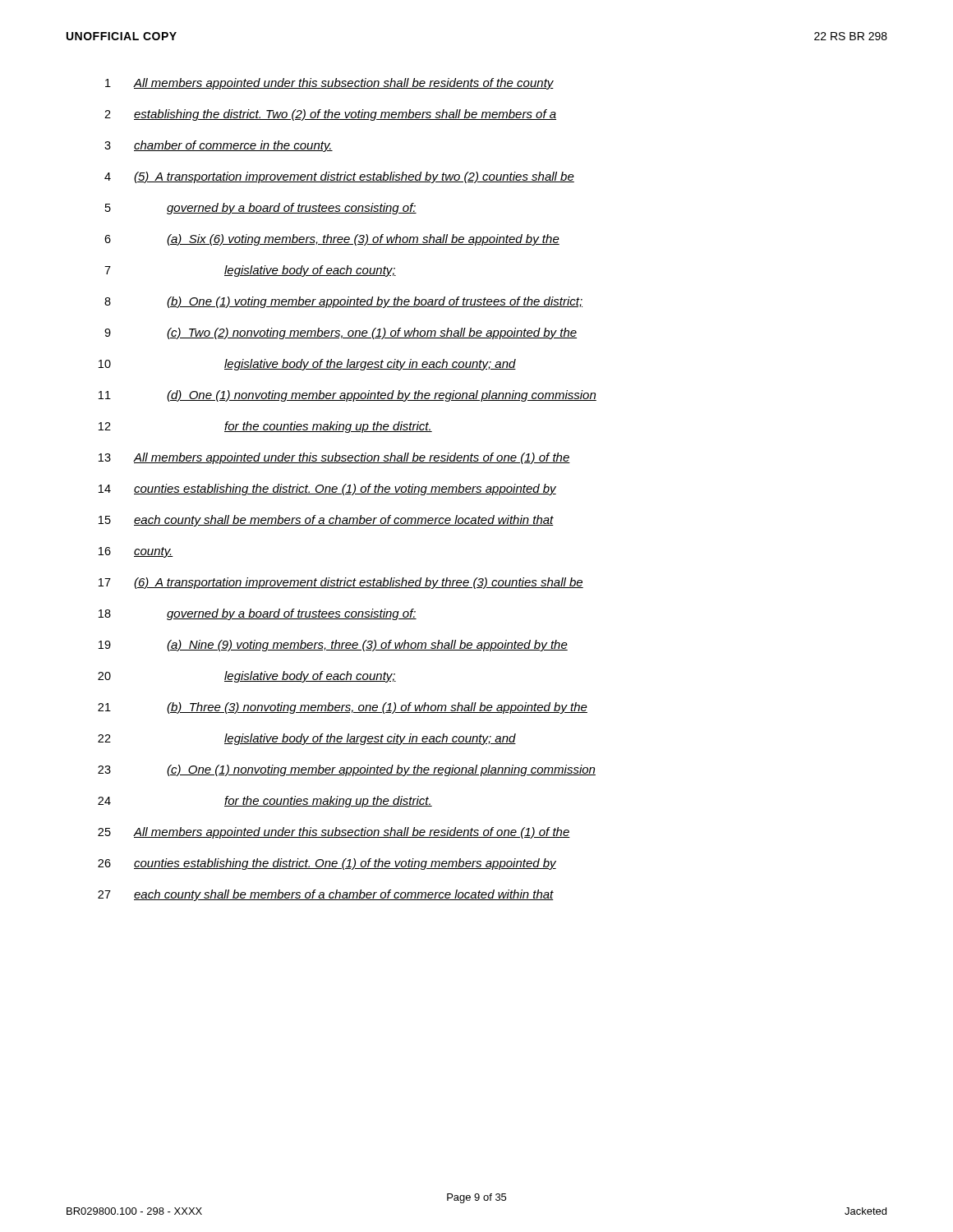953x1232 pixels.
Task: Locate the text starting "19 (a) Nine (9) voting members, three (3)"
Action: click(476, 645)
